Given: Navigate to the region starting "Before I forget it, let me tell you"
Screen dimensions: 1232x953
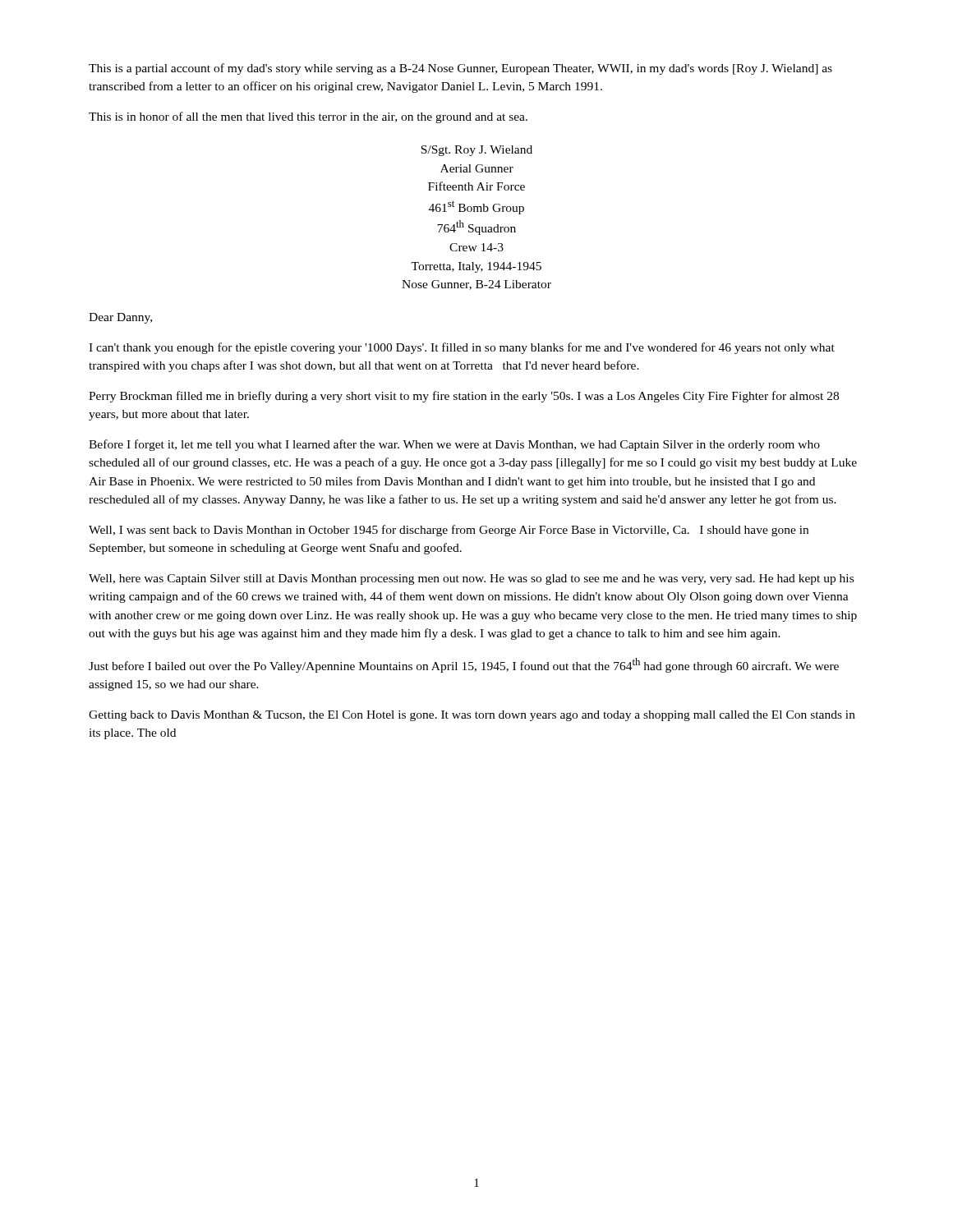Looking at the screenshot, I should coord(473,471).
